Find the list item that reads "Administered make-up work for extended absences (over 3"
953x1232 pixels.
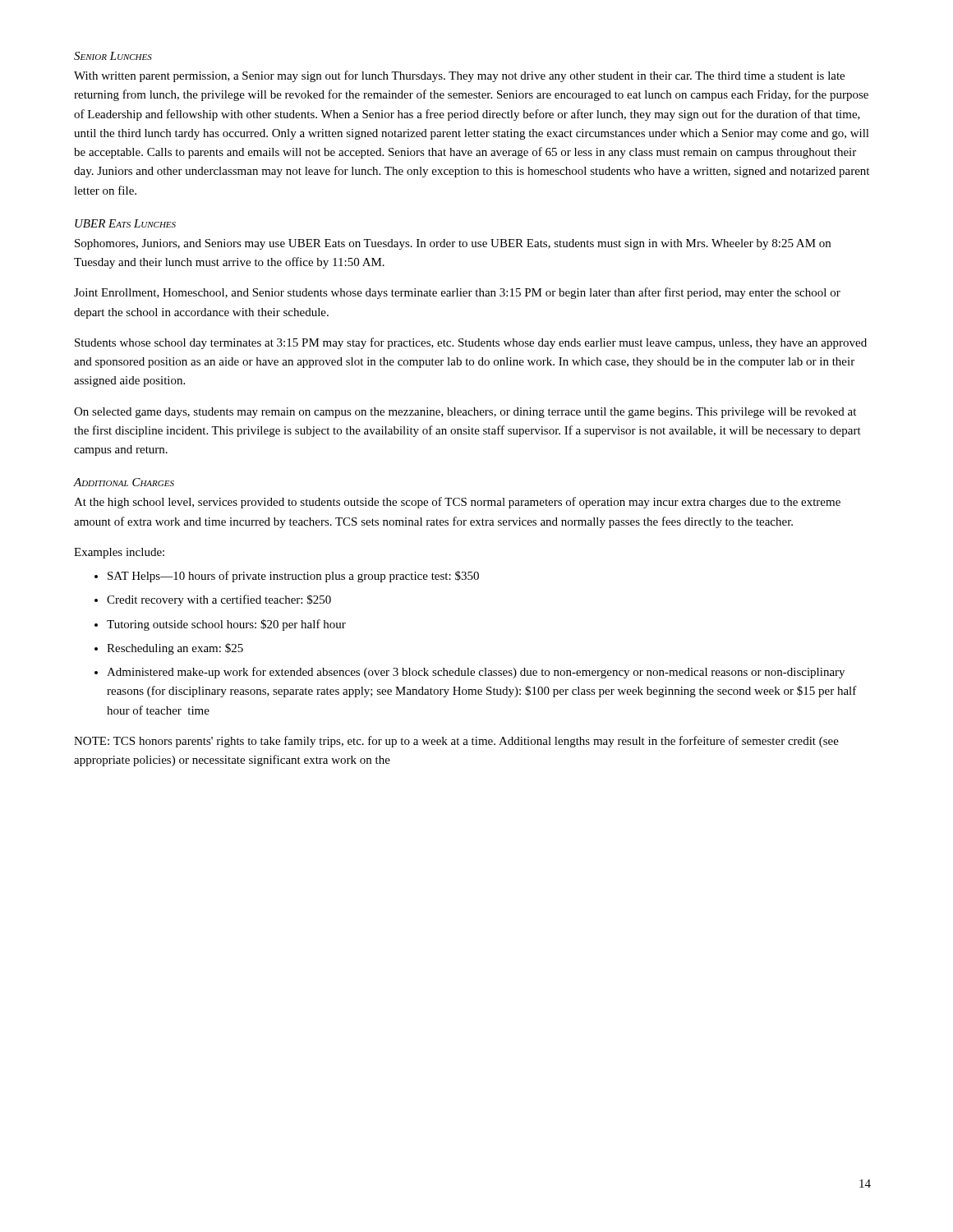(482, 691)
